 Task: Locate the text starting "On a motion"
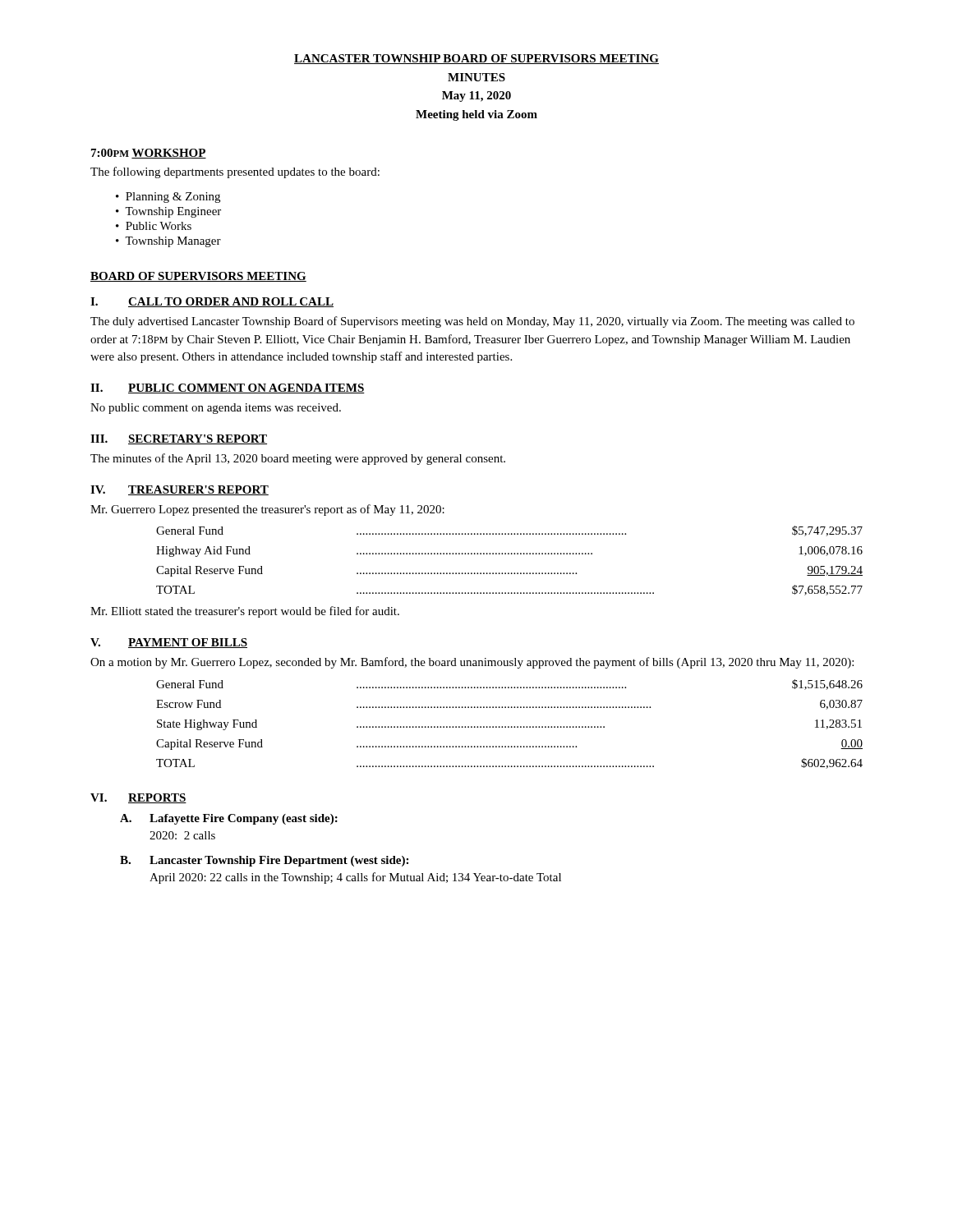[476, 713]
